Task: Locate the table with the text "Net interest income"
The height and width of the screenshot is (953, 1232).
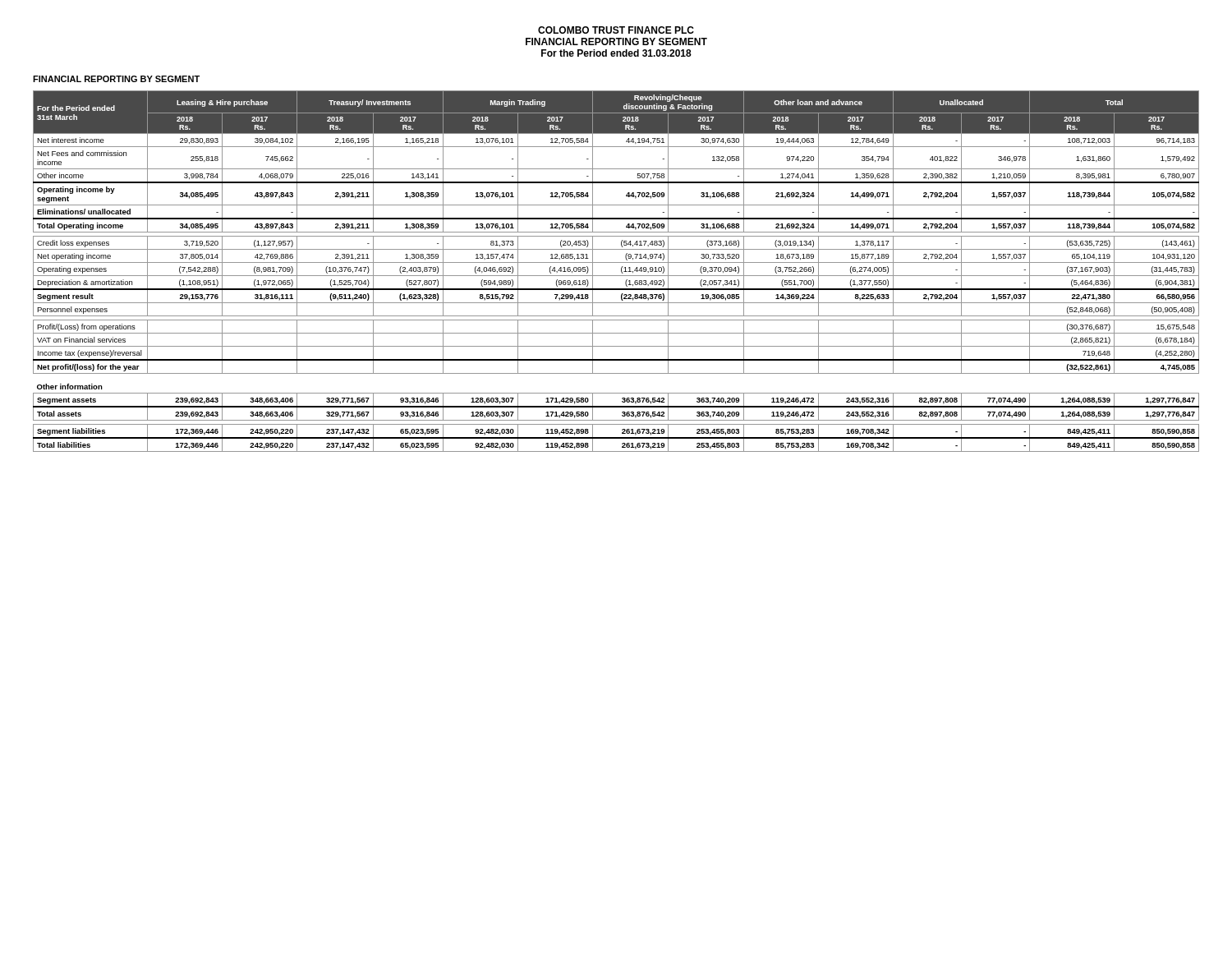Action: pyautogui.click(x=616, y=271)
